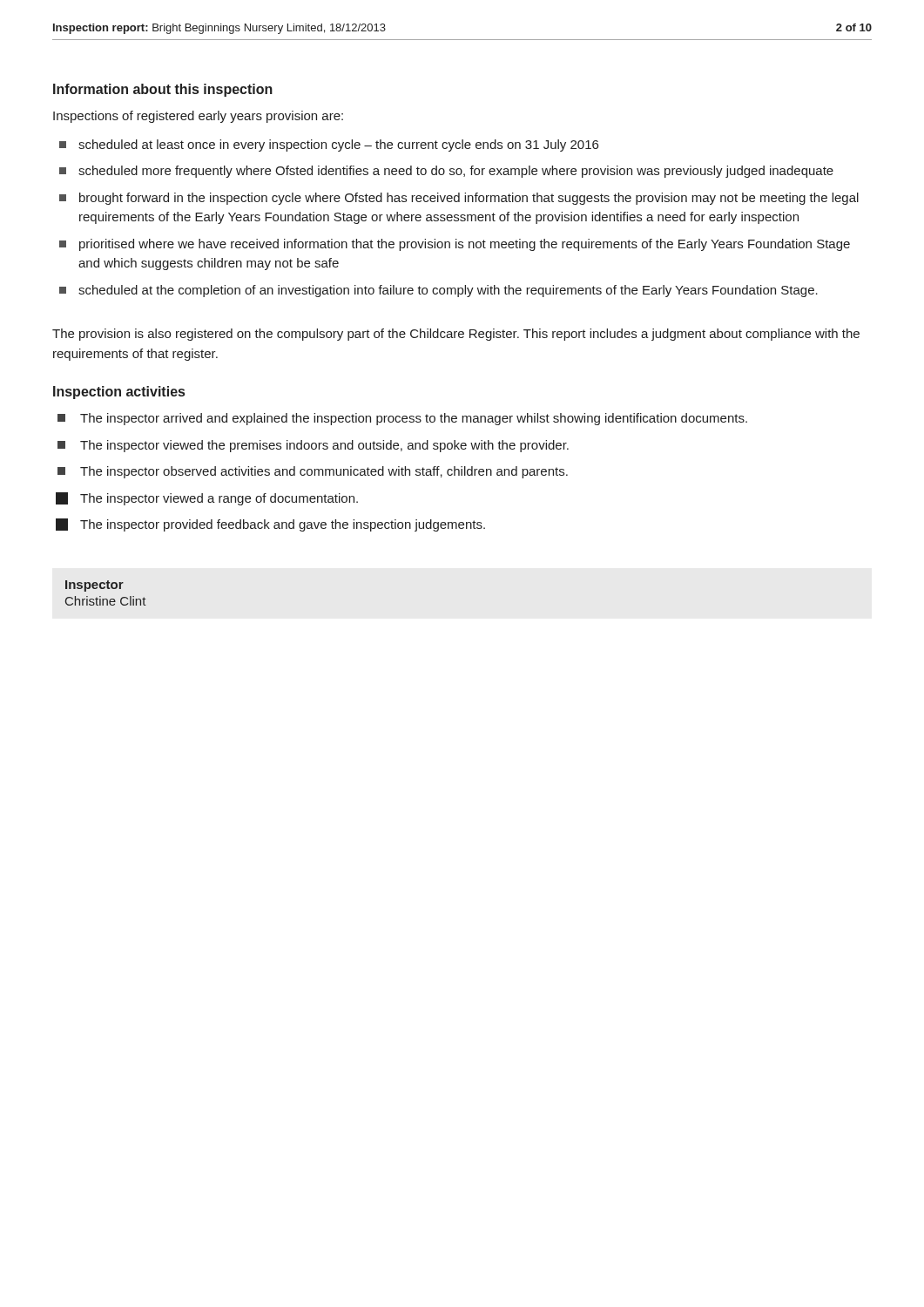The height and width of the screenshot is (1307, 924).
Task: Locate the element starting "Inspection activities"
Action: tap(119, 392)
